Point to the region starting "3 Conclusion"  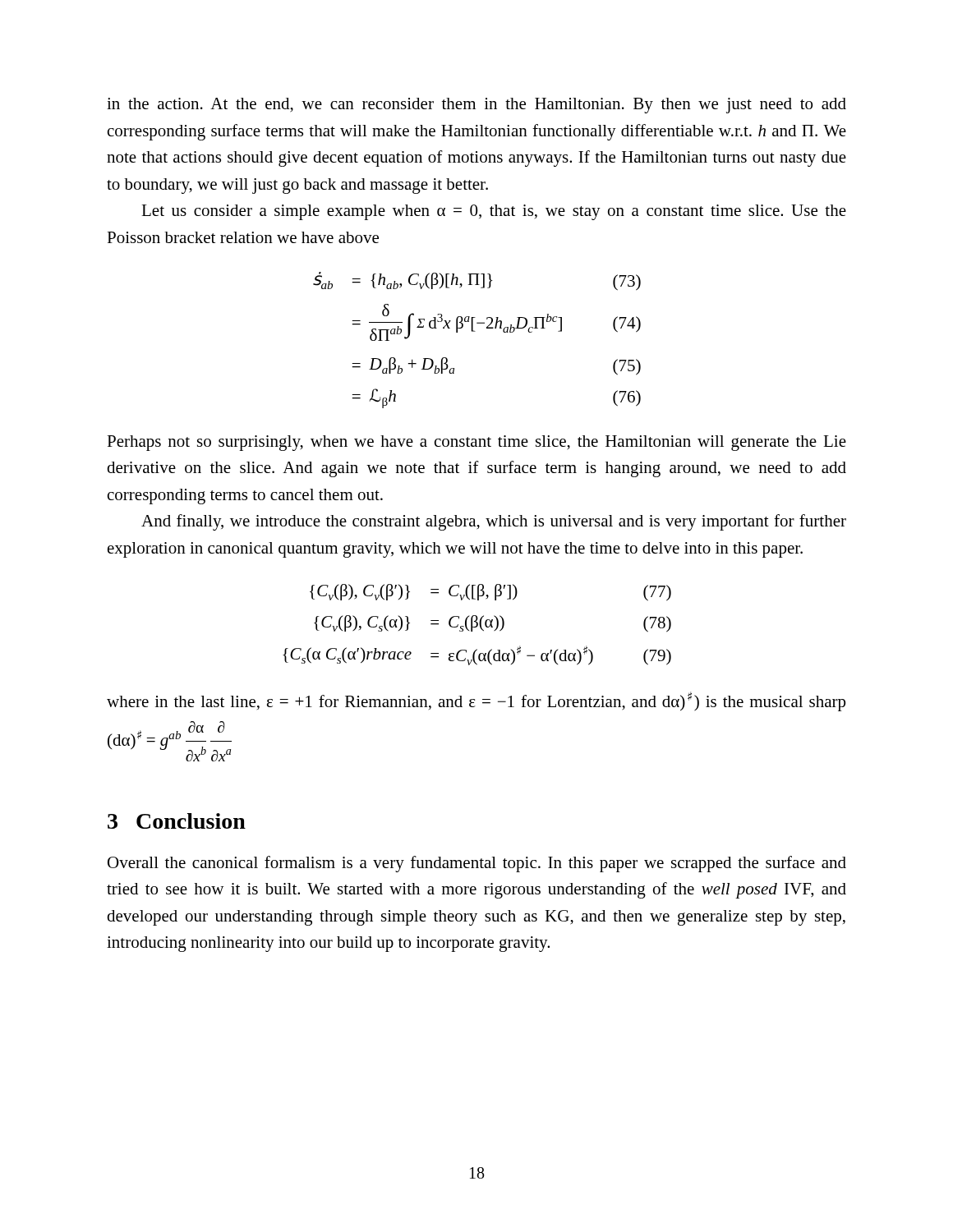point(176,821)
